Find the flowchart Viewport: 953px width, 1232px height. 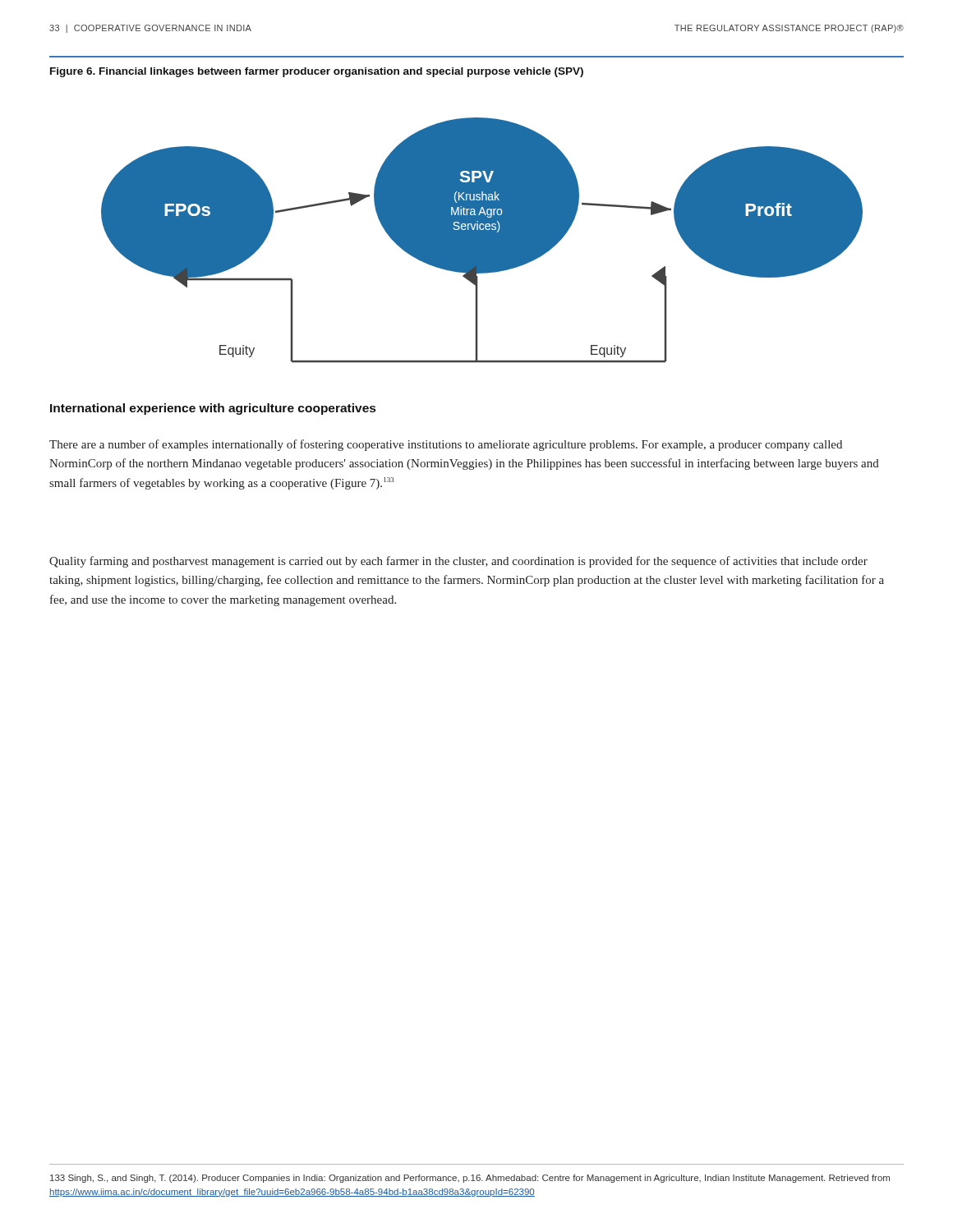coord(476,238)
